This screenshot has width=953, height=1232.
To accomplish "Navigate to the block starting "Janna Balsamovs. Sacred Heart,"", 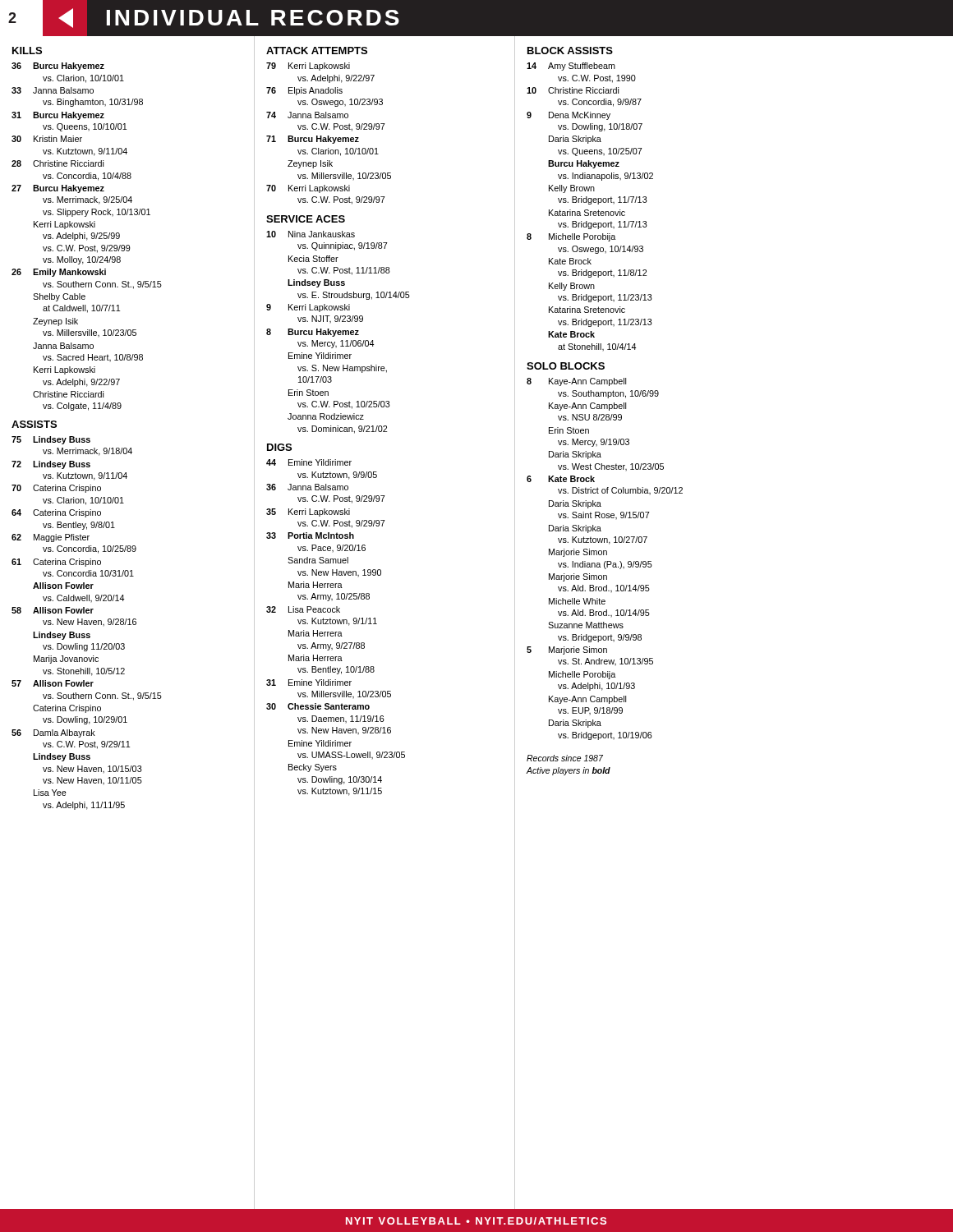I will 77,351.
